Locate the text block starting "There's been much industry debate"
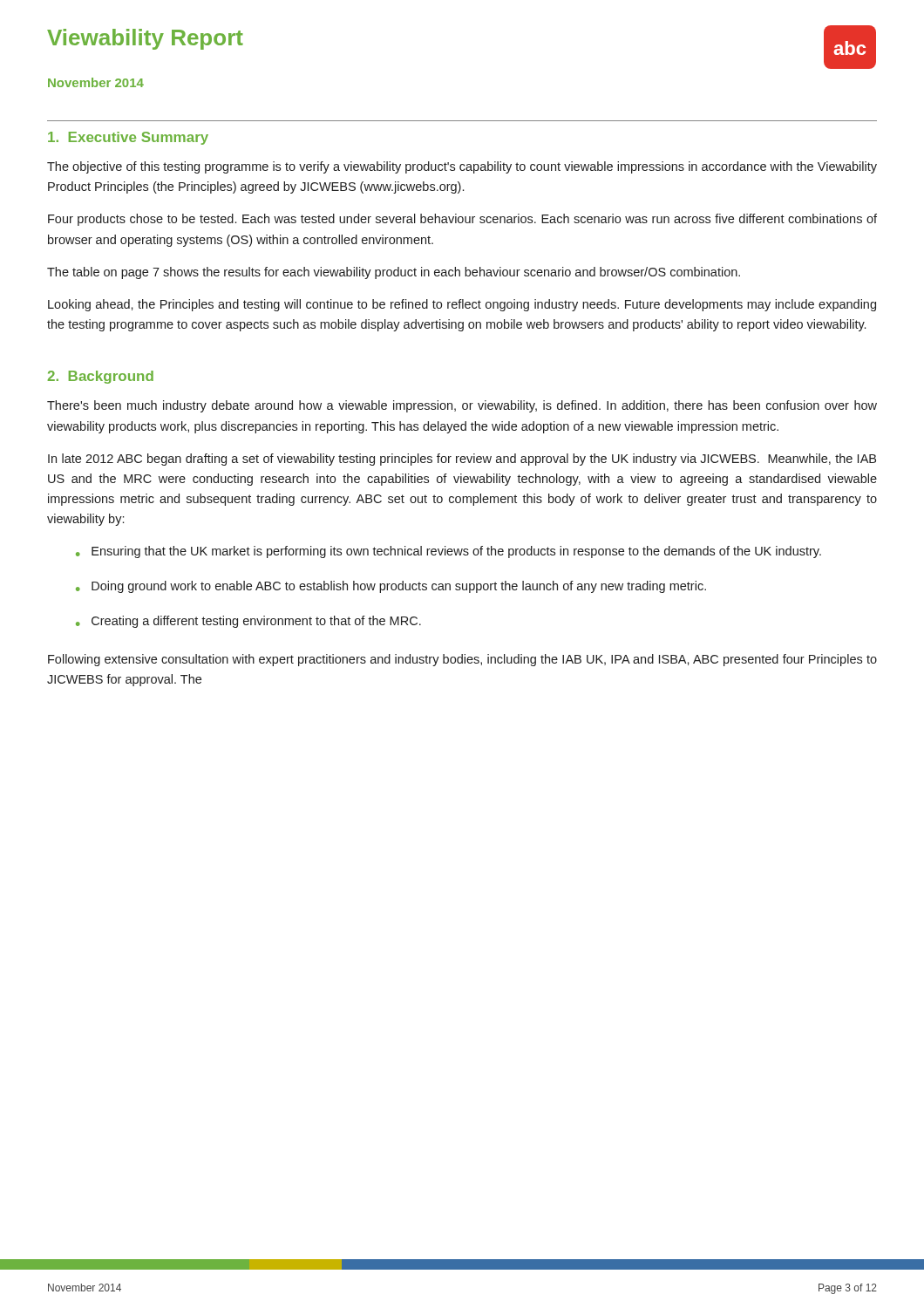924x1308 pixels. (x=462, y=416)
